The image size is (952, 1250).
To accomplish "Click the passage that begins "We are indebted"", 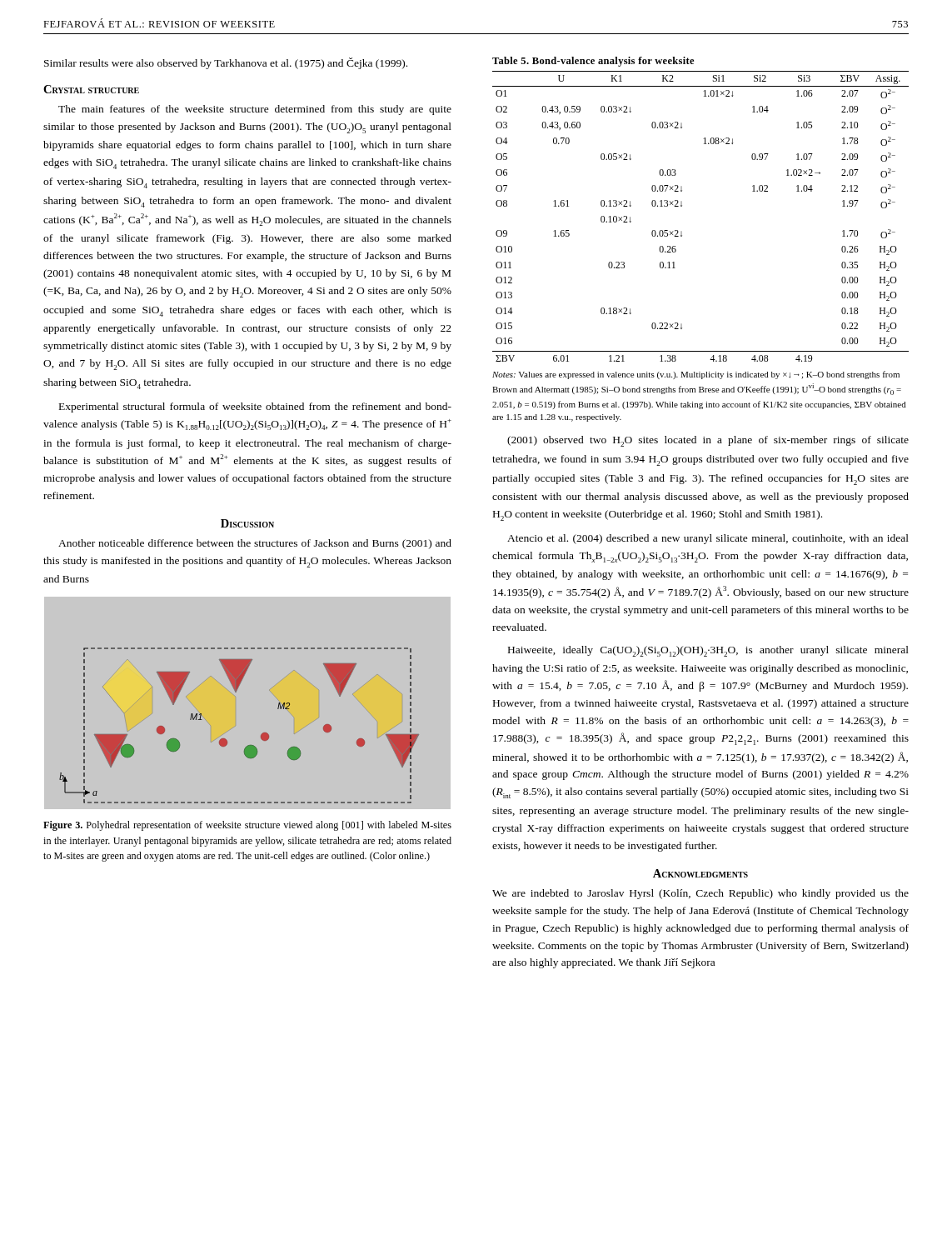I will pos(700,928).
